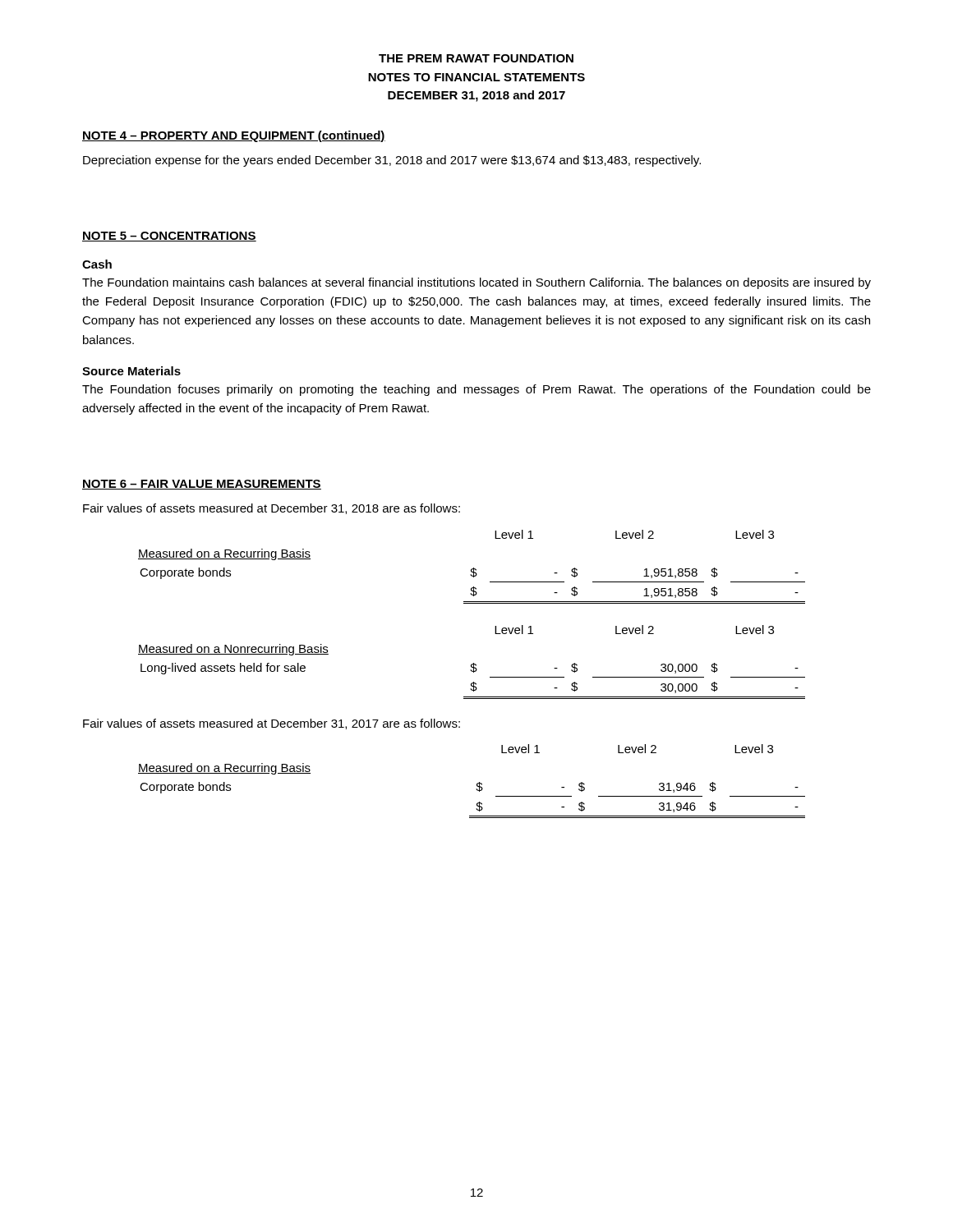Navigate to the text starting "NOTE 5 –"
Screen dimensions: 1232x953
tap(169, 235)
